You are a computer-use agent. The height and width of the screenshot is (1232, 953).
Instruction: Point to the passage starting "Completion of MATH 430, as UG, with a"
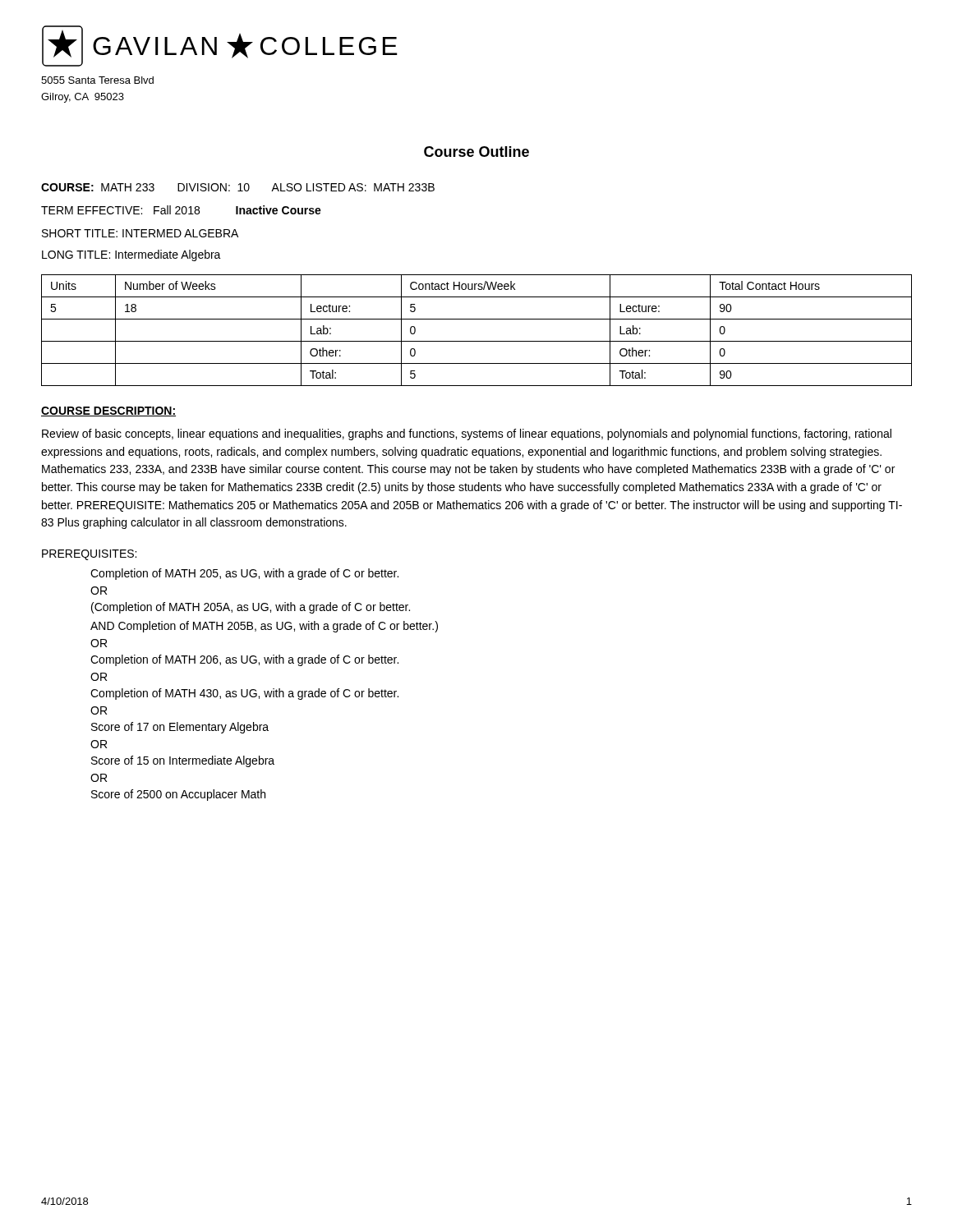click(x=245, y=693)
